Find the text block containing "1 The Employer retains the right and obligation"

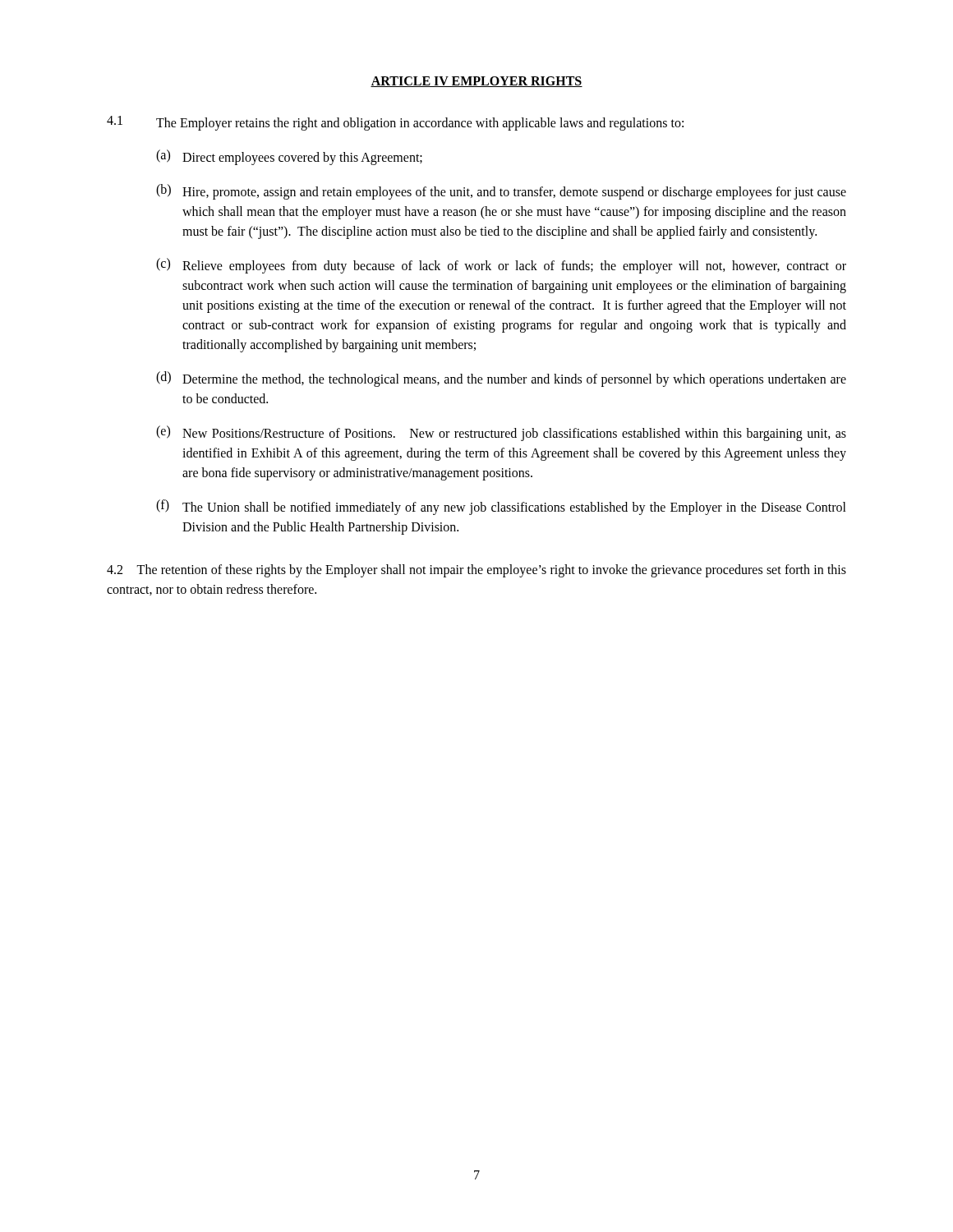click(476, 123)
